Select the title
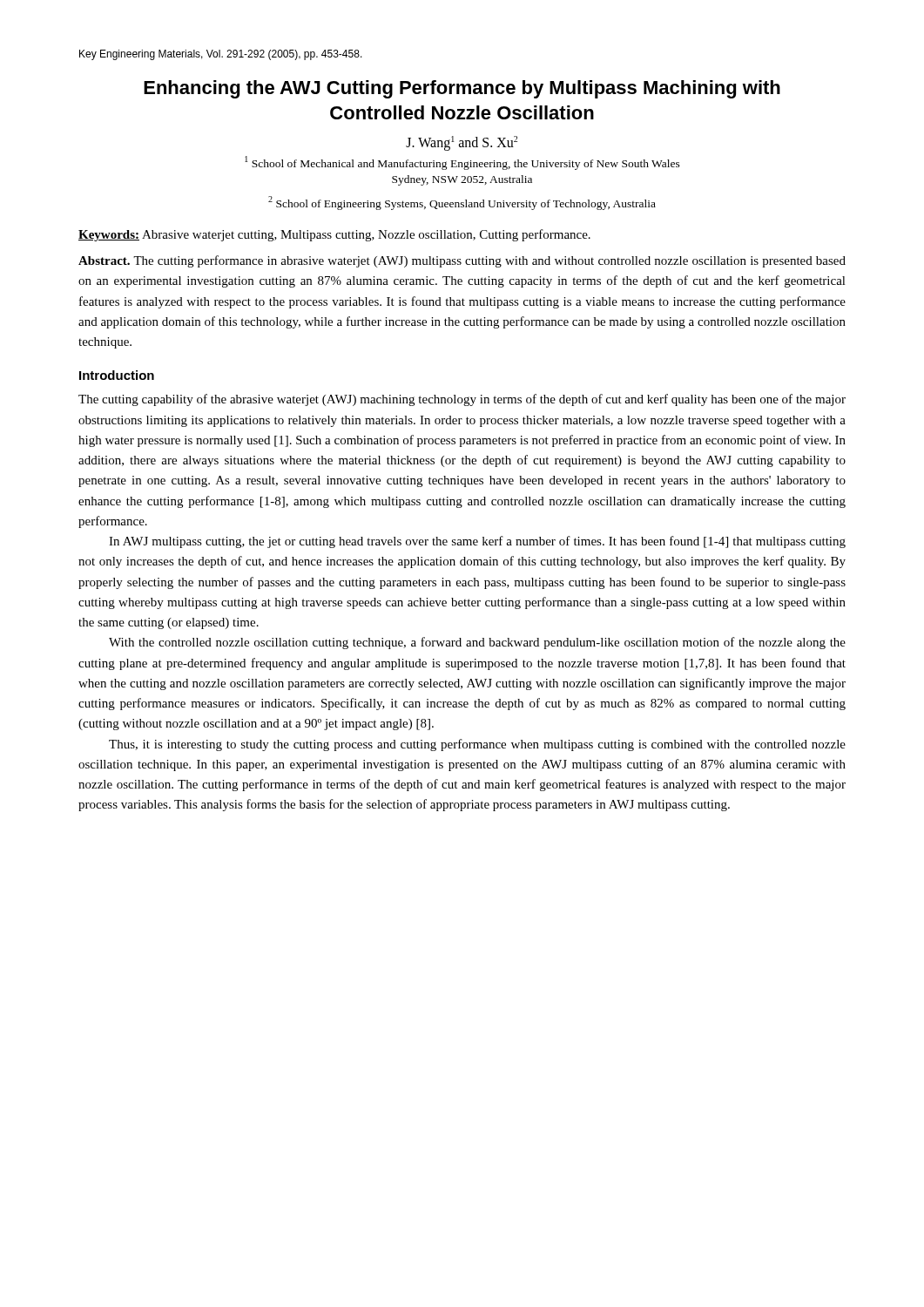This screenshot has height=1307, width=924. tap(462, 101)
